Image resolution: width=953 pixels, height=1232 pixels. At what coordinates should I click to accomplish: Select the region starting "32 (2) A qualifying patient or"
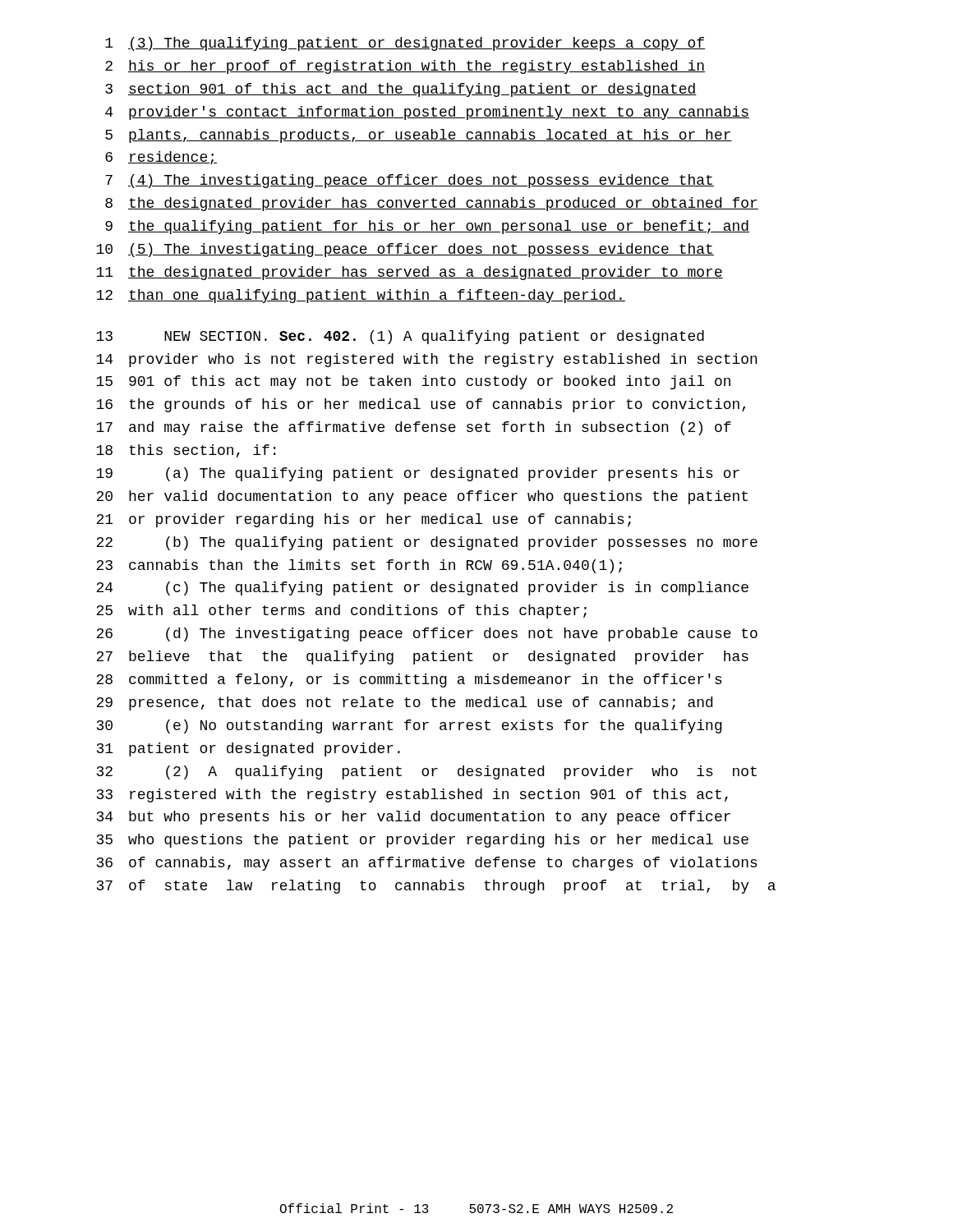coord(476,830)
